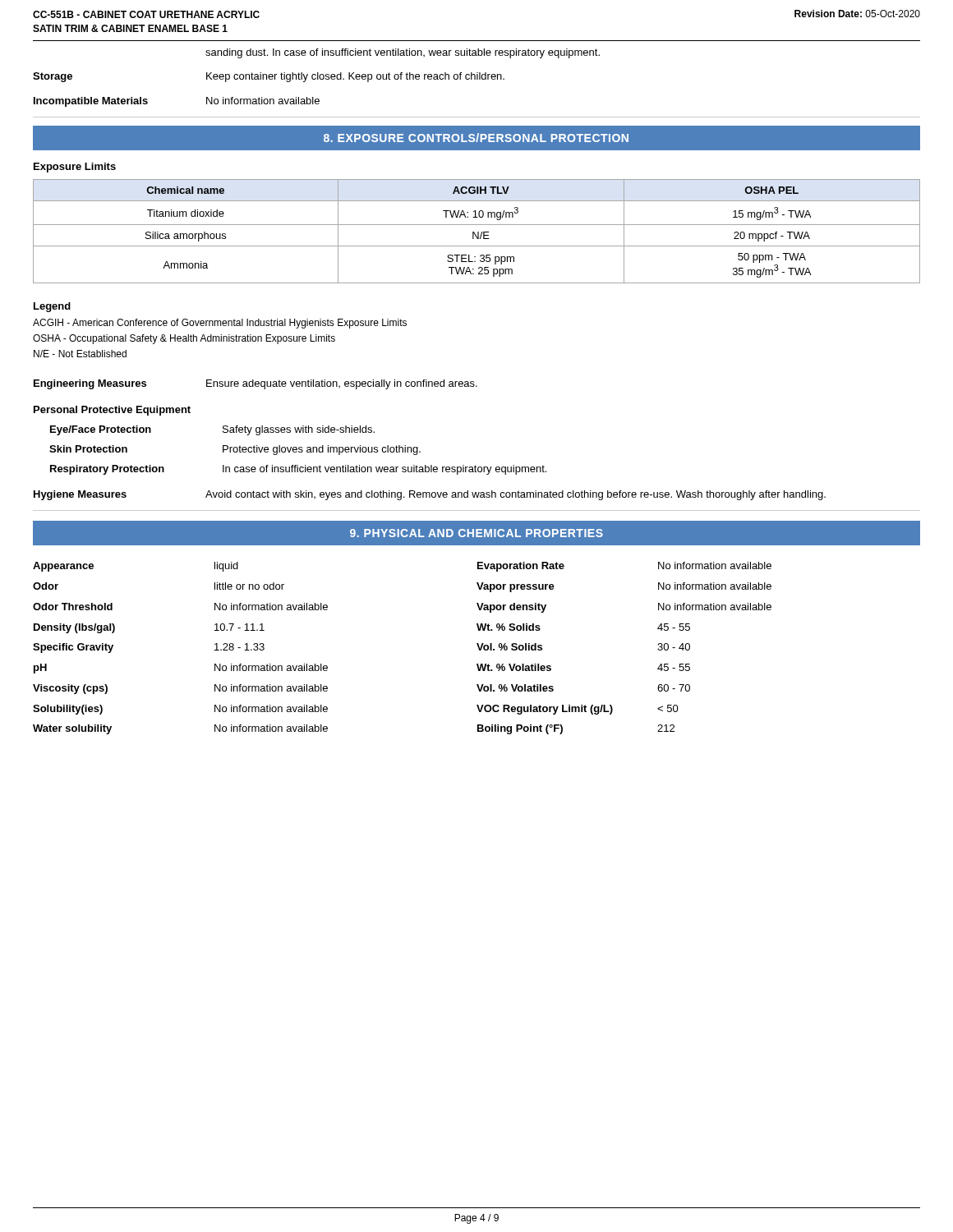Viewport: 953px width, 1232px height.
Task: Click on the table containing "Titanium dioxide"
Action: click(476, 231)
